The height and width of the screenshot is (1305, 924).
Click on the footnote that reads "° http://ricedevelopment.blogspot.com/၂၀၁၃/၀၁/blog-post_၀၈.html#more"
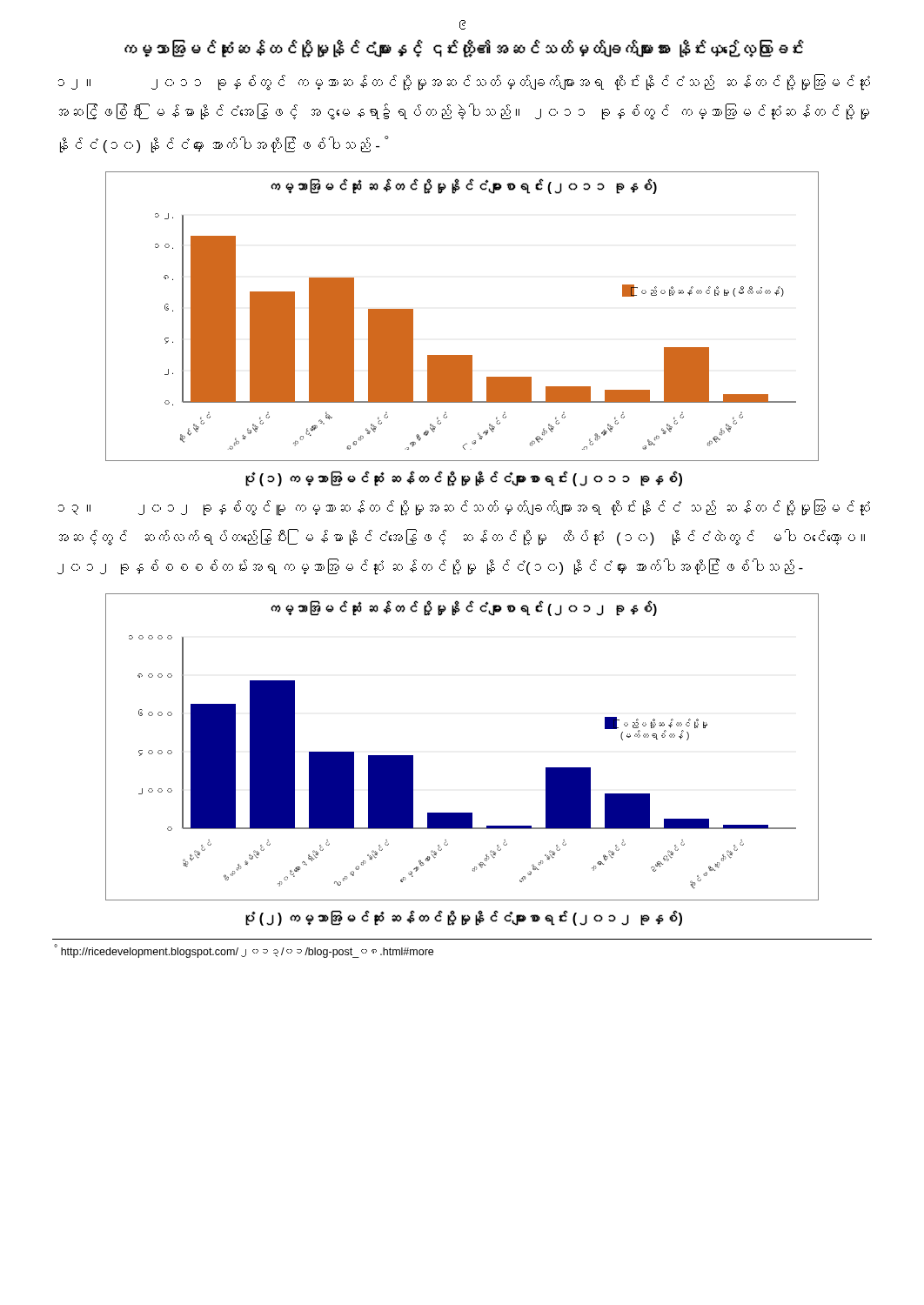click(244, 950)
